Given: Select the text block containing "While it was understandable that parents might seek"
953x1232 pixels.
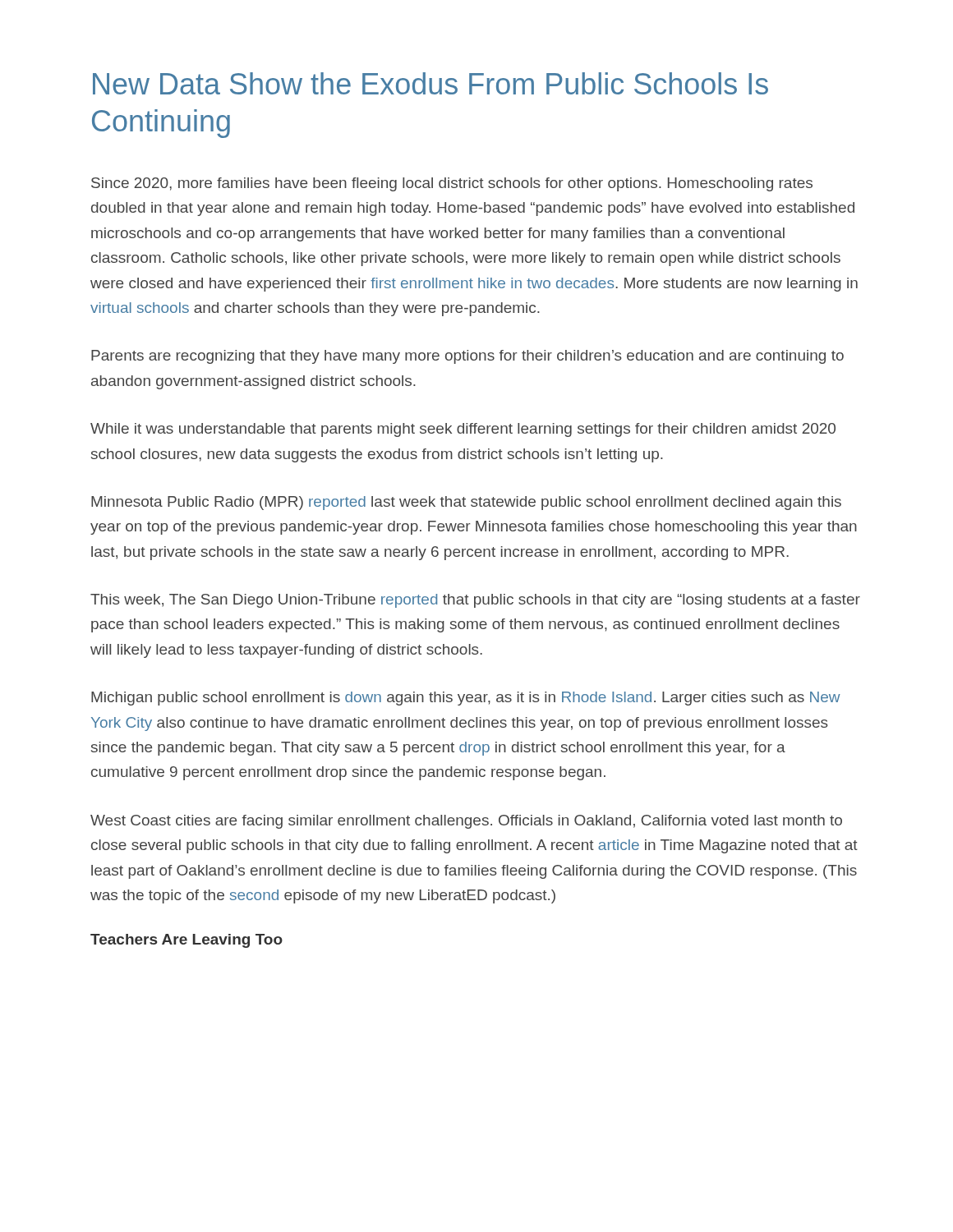Looking at the screenshot, I should [x=463, y=441].
